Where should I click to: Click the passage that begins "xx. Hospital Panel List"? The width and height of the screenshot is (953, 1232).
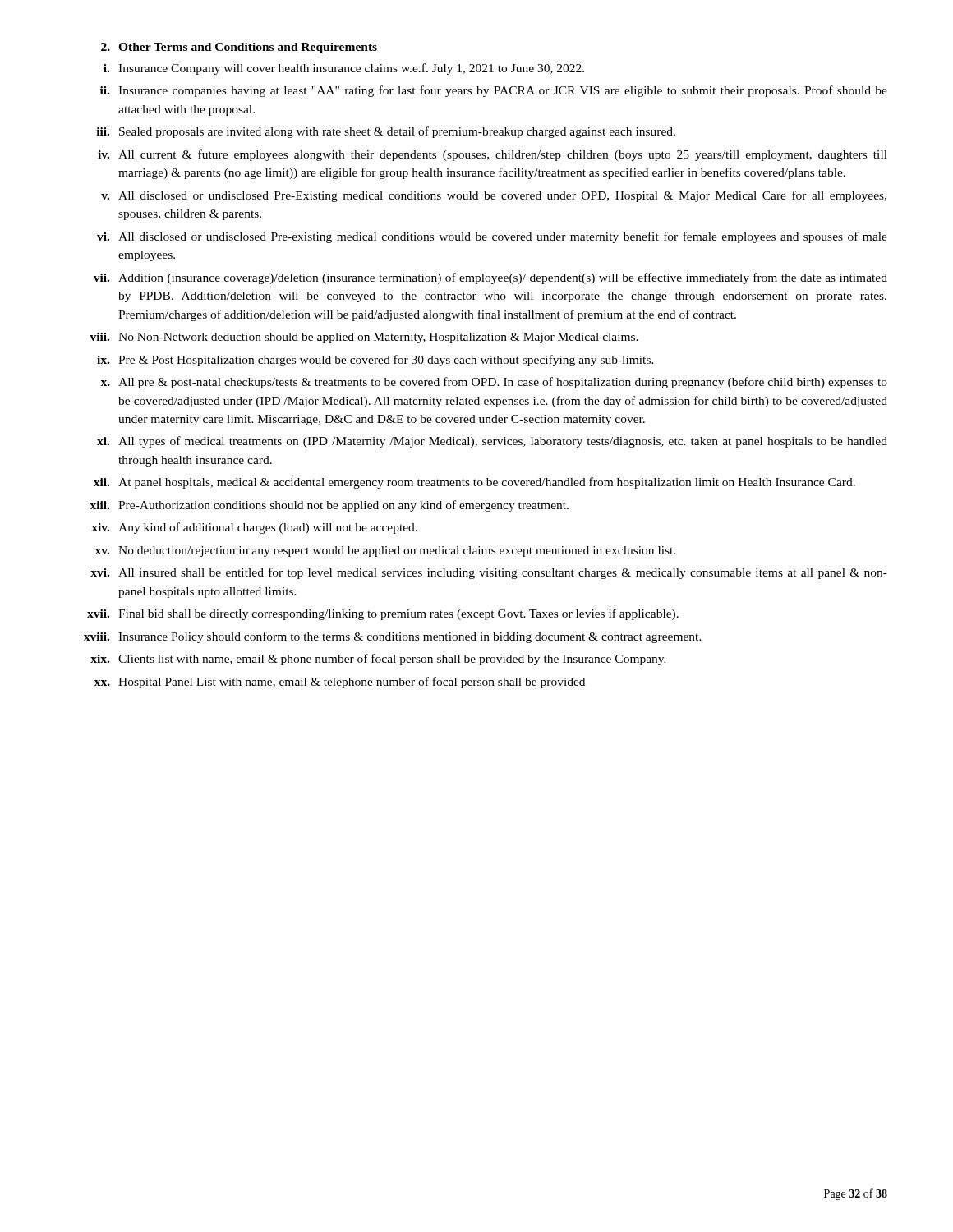tap(476, 682)
